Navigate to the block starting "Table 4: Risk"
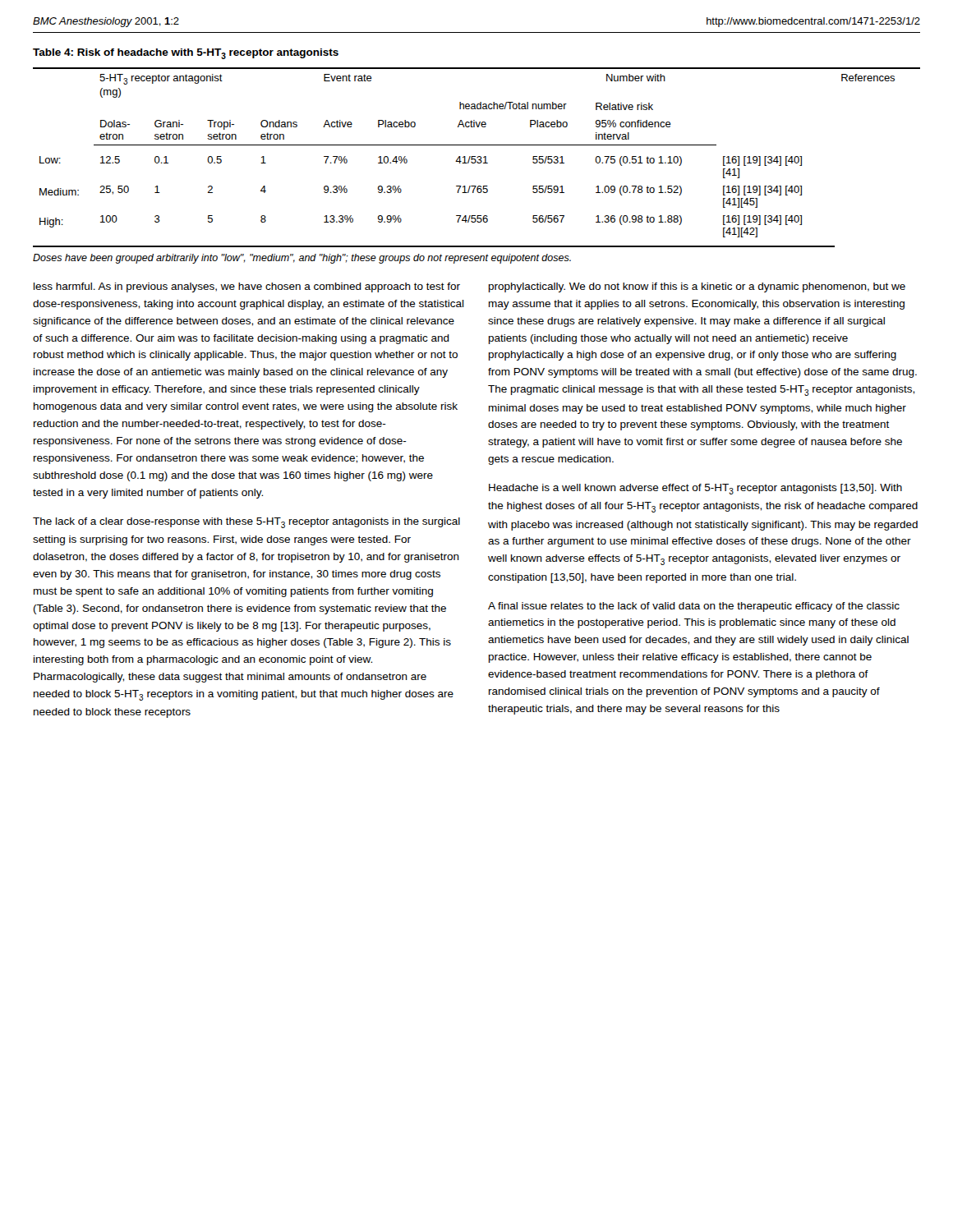Viewport: 953px width, 1232px height. pos(186,53)
